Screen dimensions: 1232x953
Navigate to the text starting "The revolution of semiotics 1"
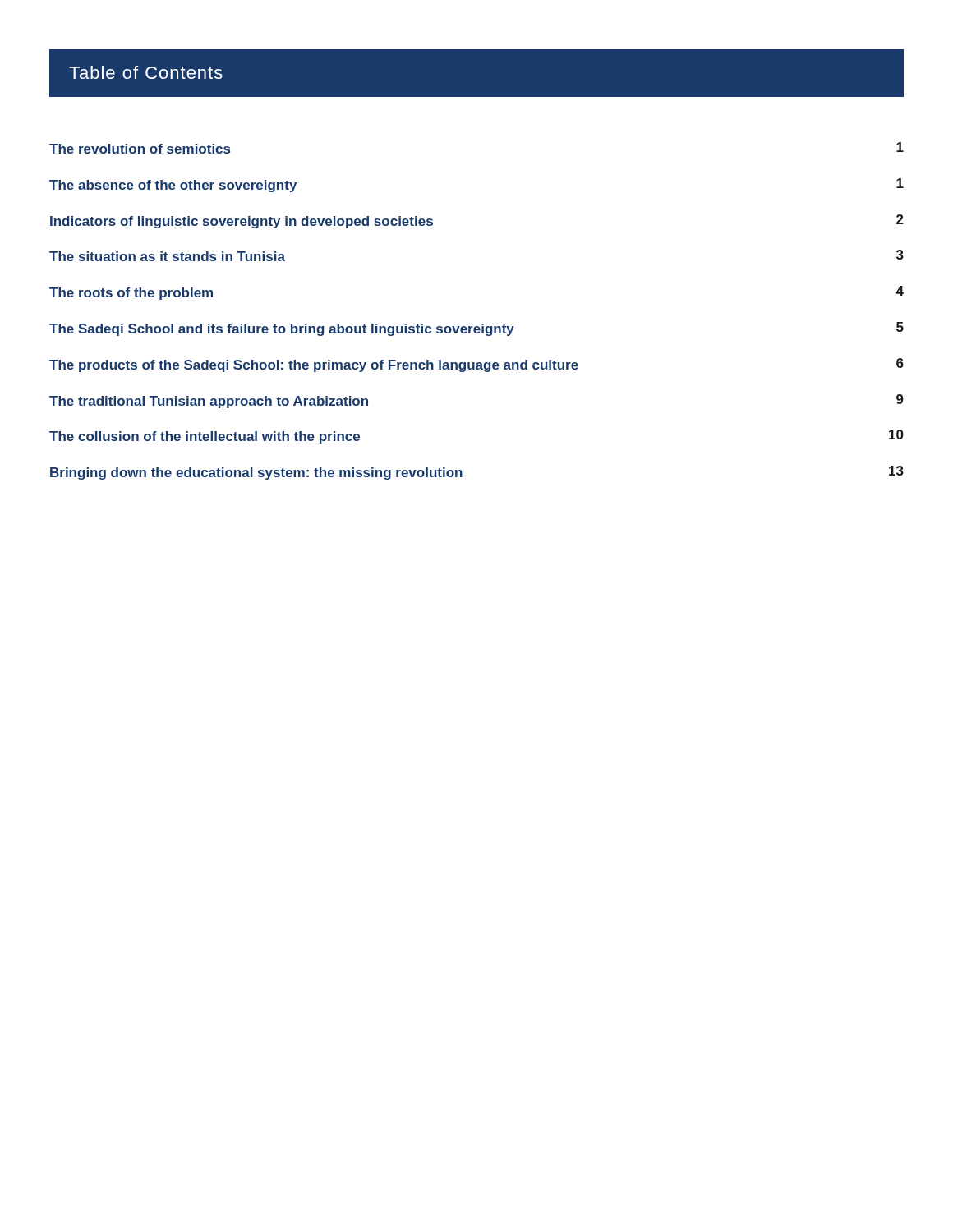[x=141, y=147]
